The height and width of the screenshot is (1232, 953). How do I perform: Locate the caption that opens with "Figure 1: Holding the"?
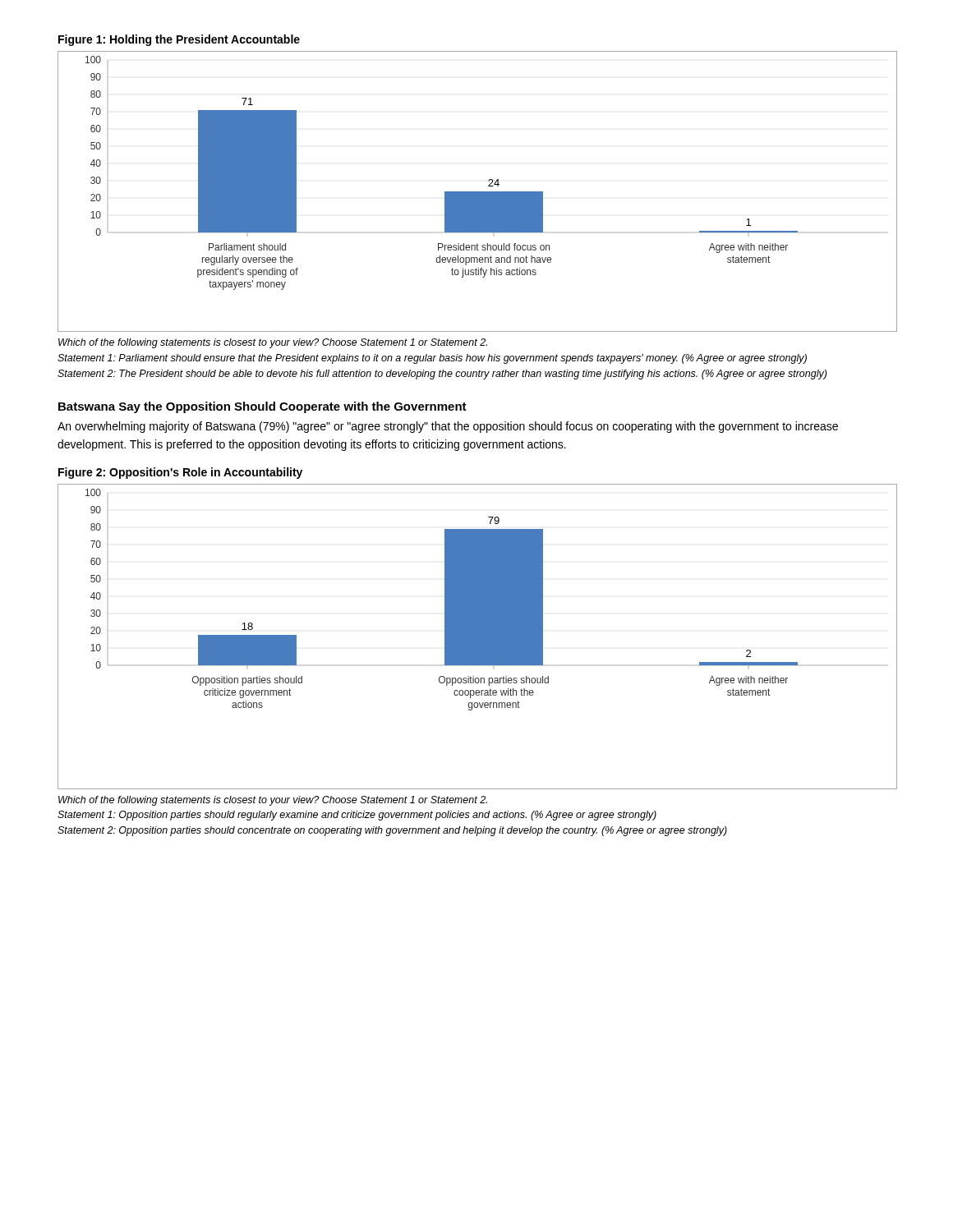pyautogui.click(x=179, y=39)
